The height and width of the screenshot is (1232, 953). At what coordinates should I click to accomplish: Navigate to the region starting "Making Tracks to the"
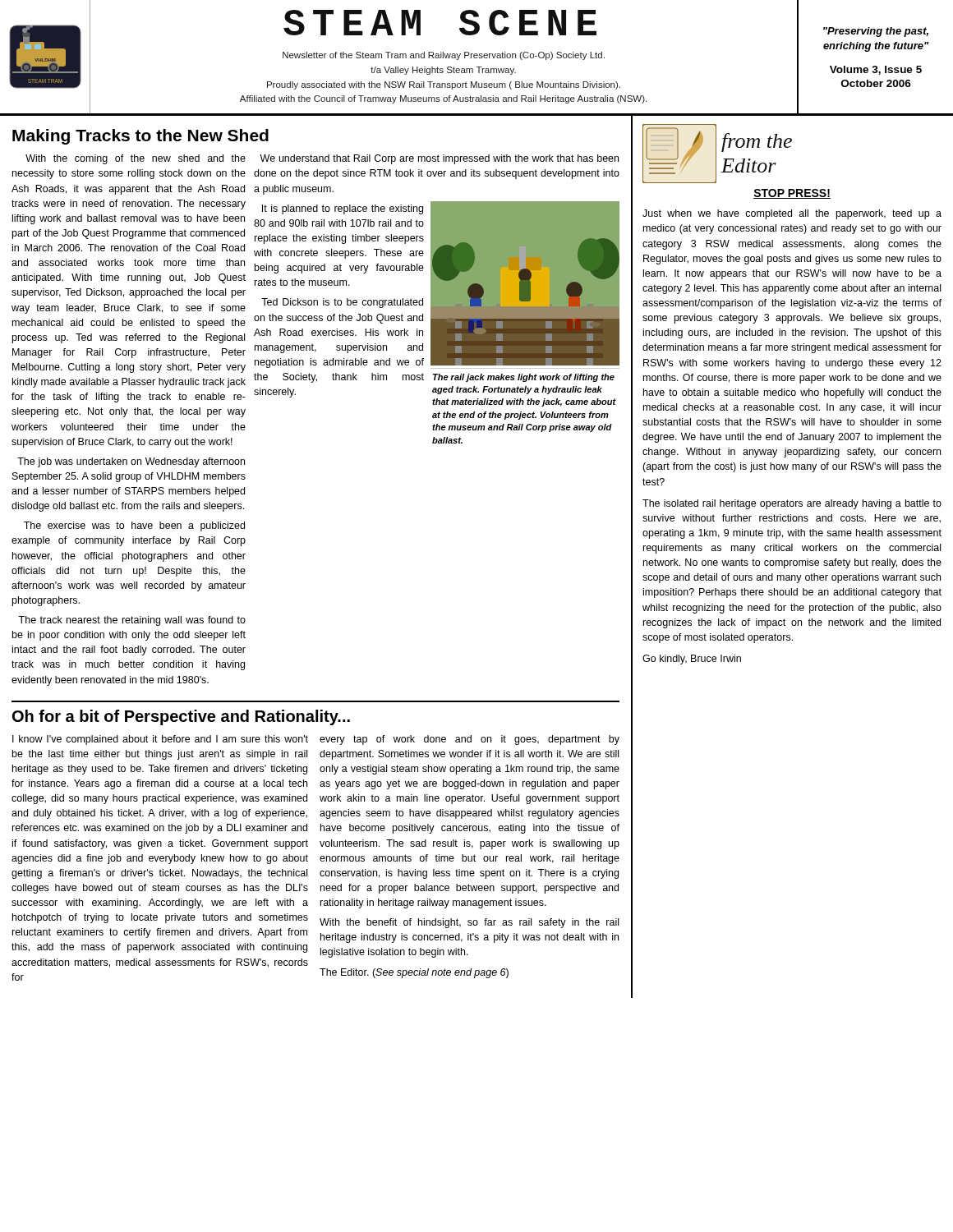point(140,135)
